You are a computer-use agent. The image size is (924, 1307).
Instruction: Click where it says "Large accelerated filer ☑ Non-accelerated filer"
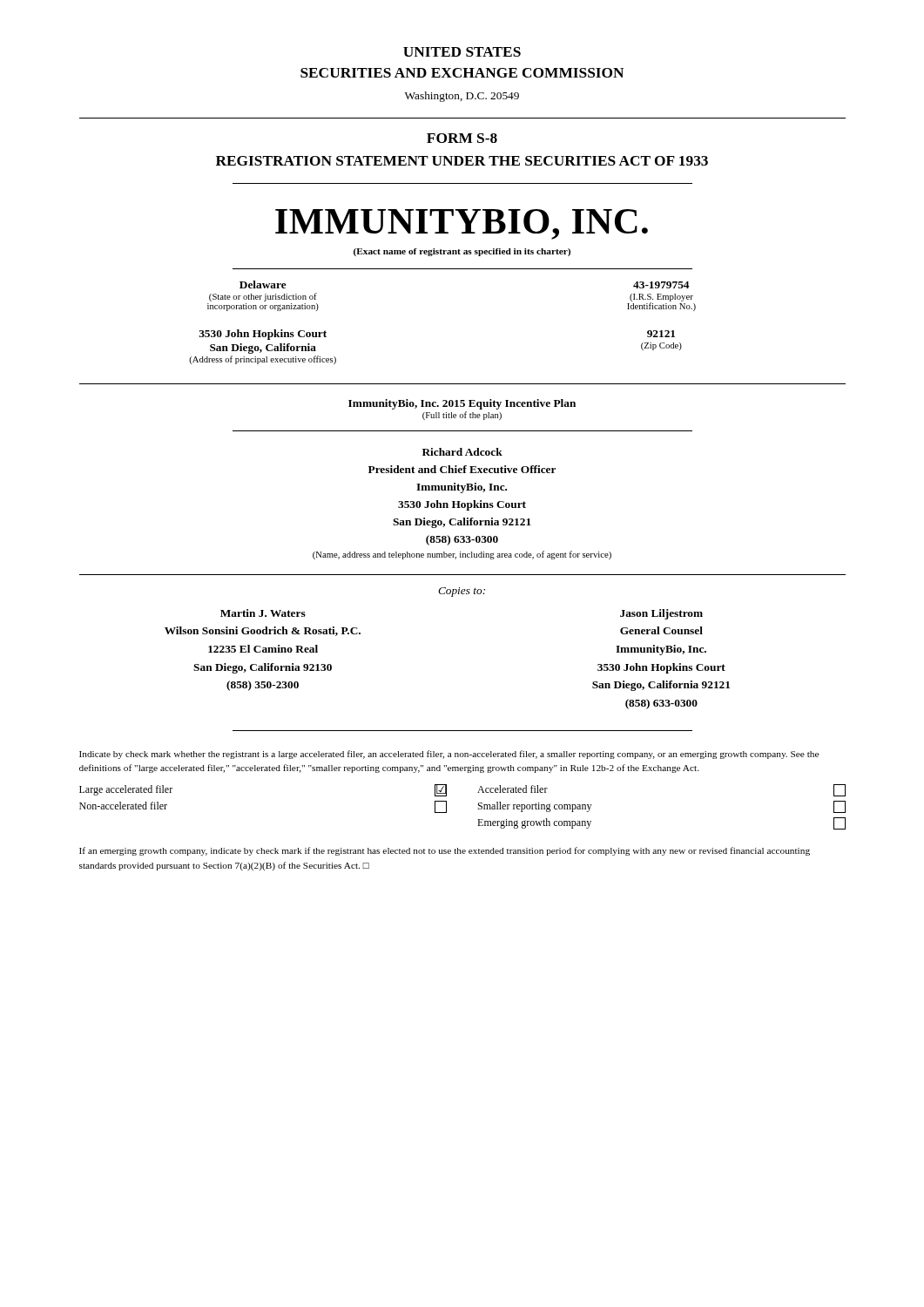(x=128, y=790)
